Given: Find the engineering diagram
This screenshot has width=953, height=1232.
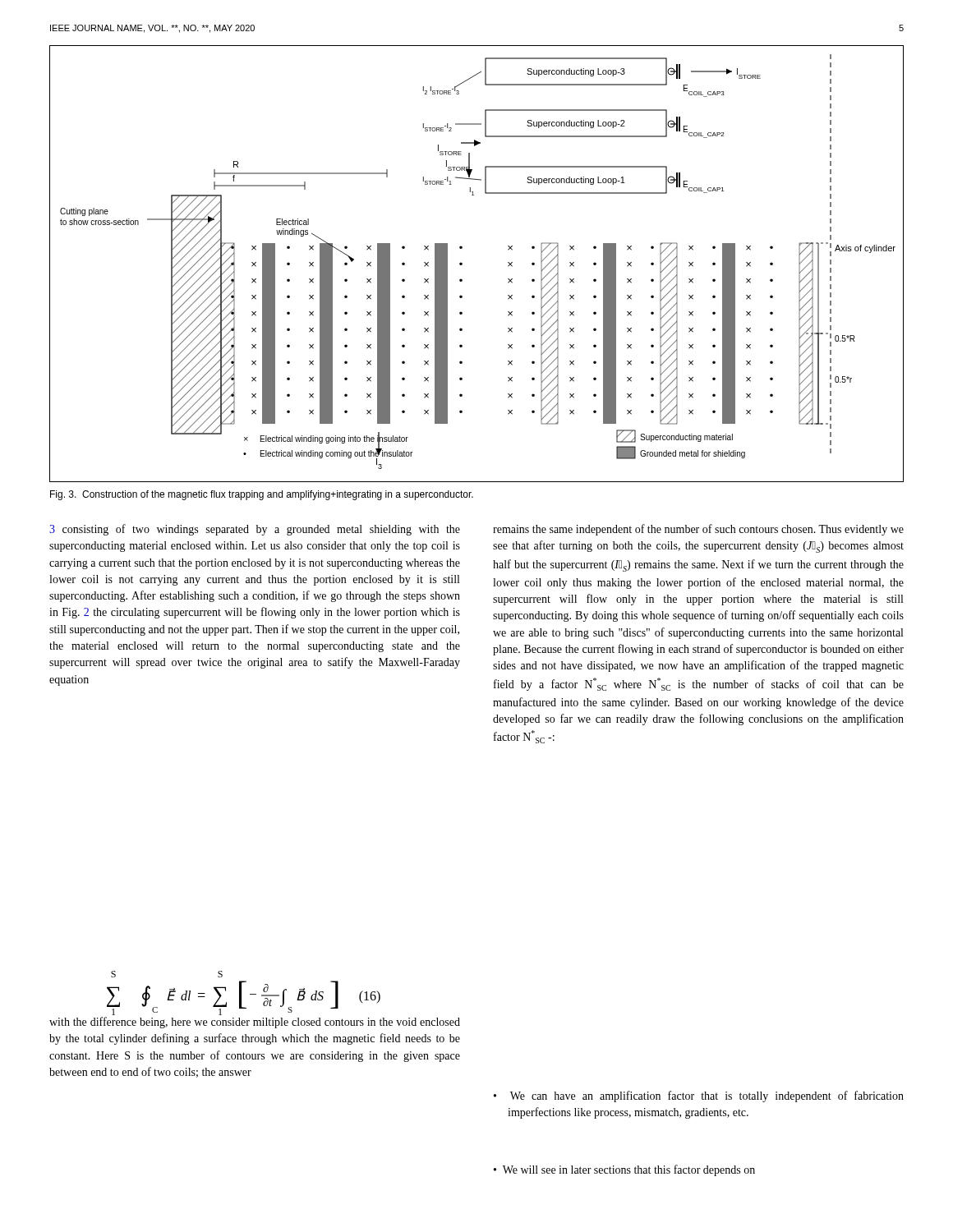Looking at the screenshot, I should pos(476,264).
